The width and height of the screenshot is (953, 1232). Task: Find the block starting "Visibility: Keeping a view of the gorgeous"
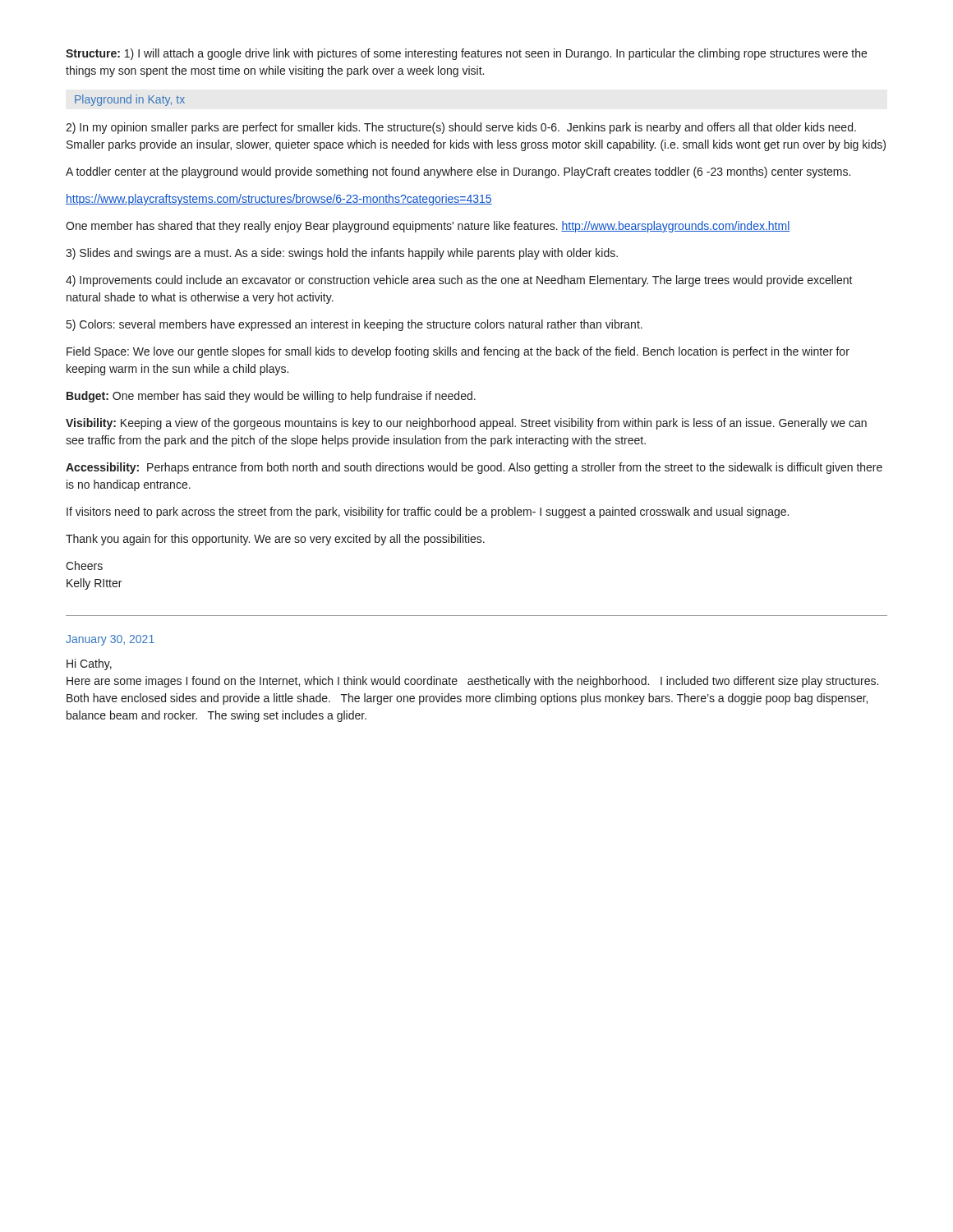click(466, 432)
